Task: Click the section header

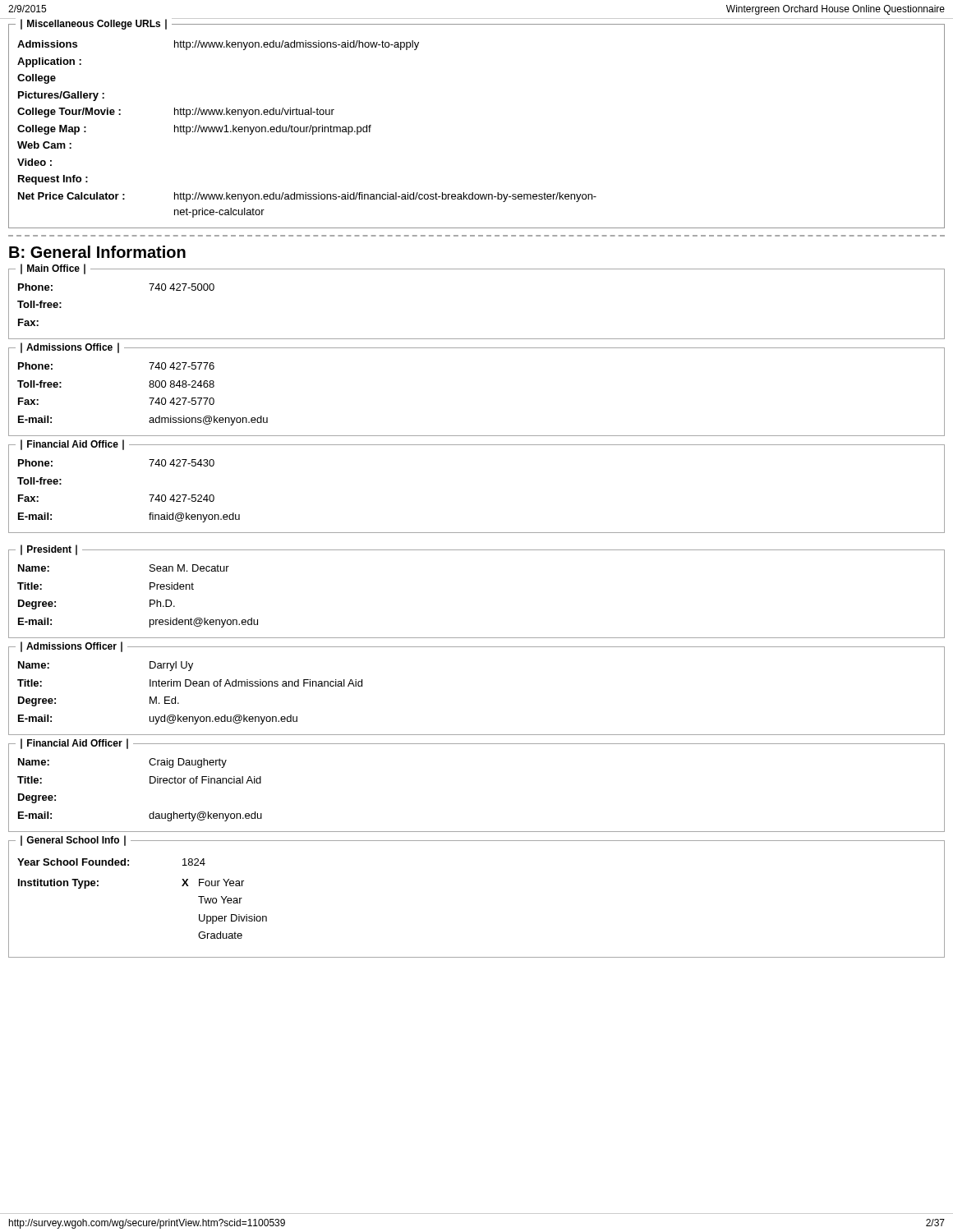Action: tap(97, 252)
